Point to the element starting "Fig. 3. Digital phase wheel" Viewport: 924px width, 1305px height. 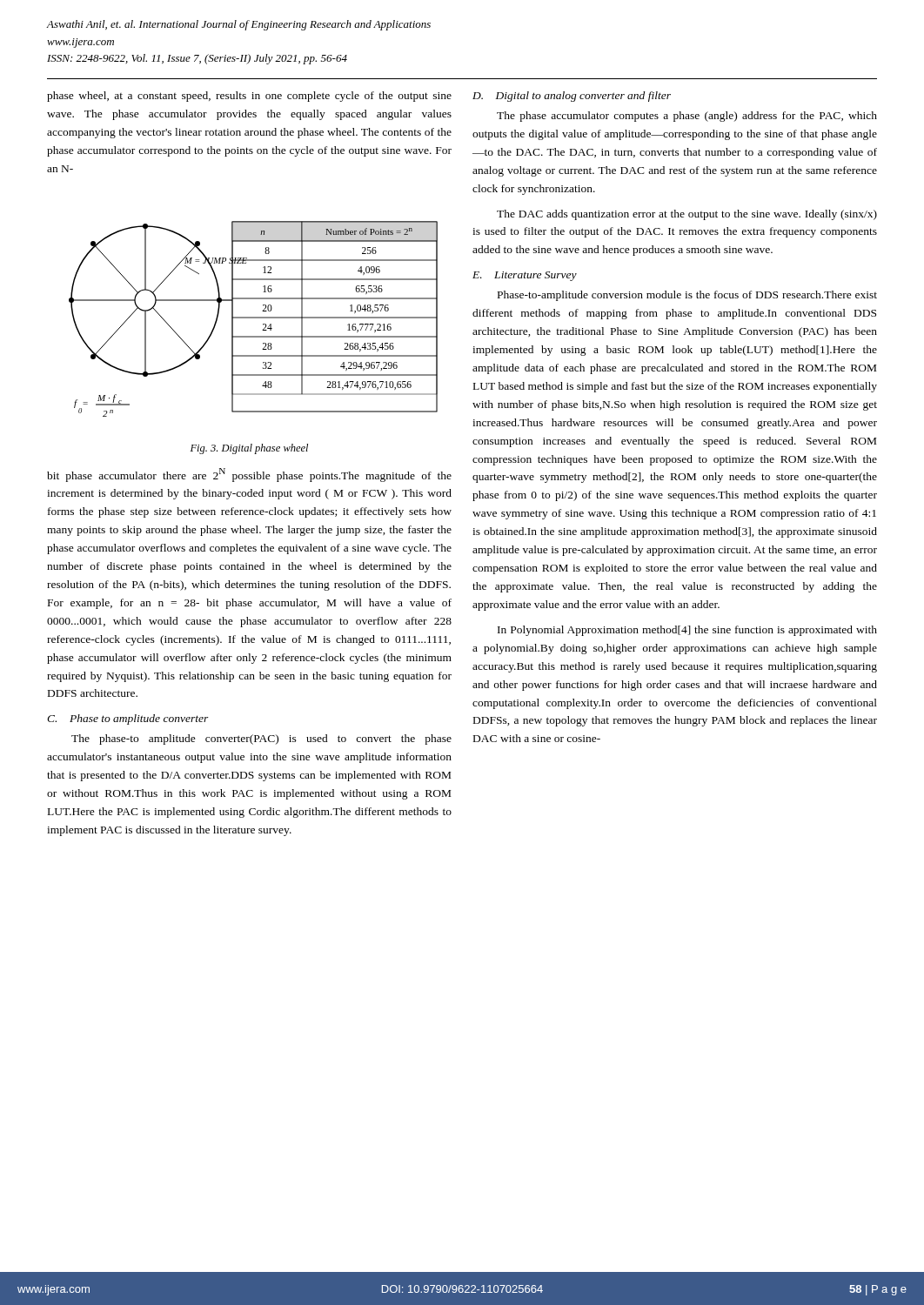(249, 448)
